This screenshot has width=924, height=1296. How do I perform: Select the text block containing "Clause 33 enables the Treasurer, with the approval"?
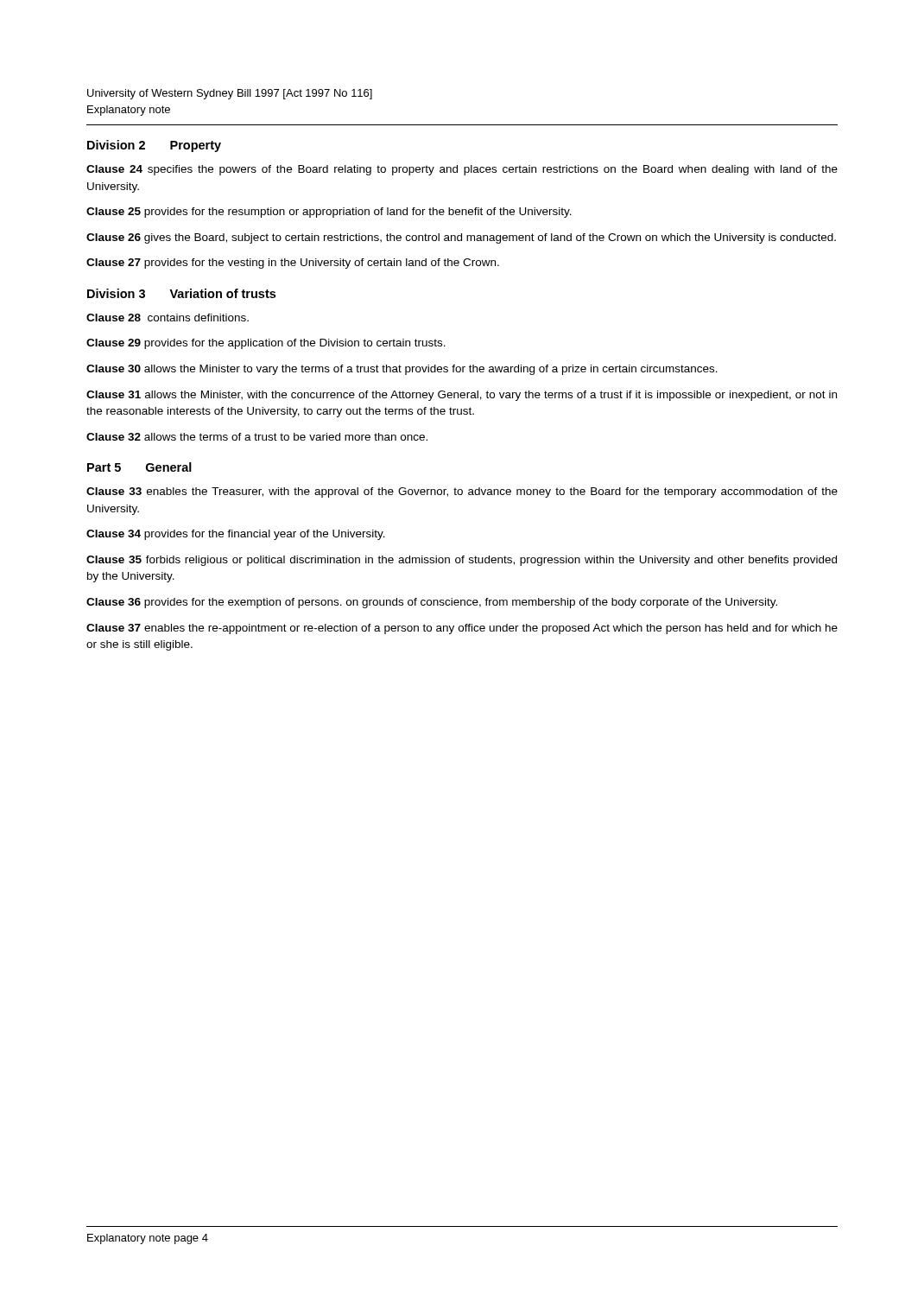[462, 500]
